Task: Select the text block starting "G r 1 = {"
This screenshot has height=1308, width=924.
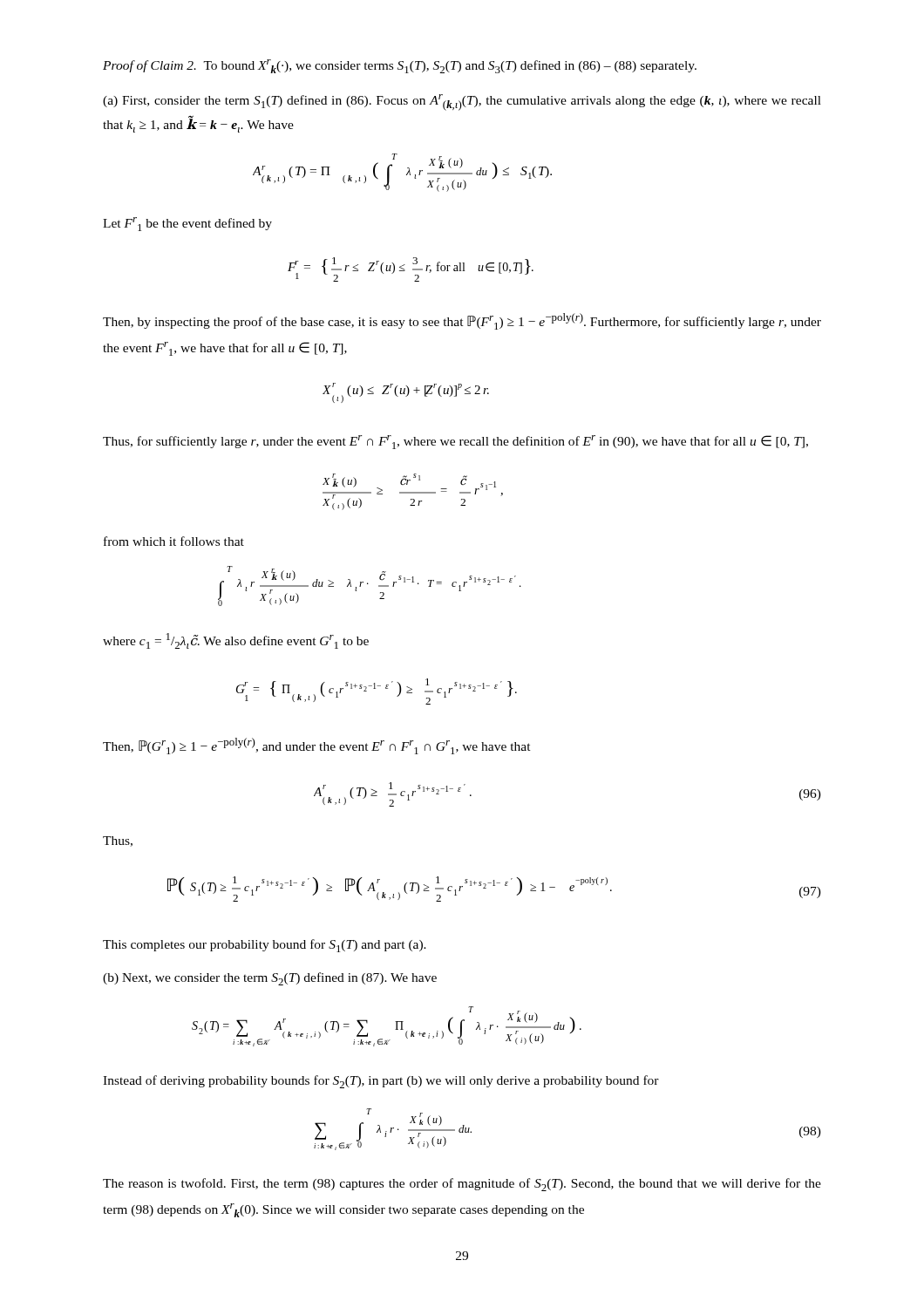Action: 462,692
